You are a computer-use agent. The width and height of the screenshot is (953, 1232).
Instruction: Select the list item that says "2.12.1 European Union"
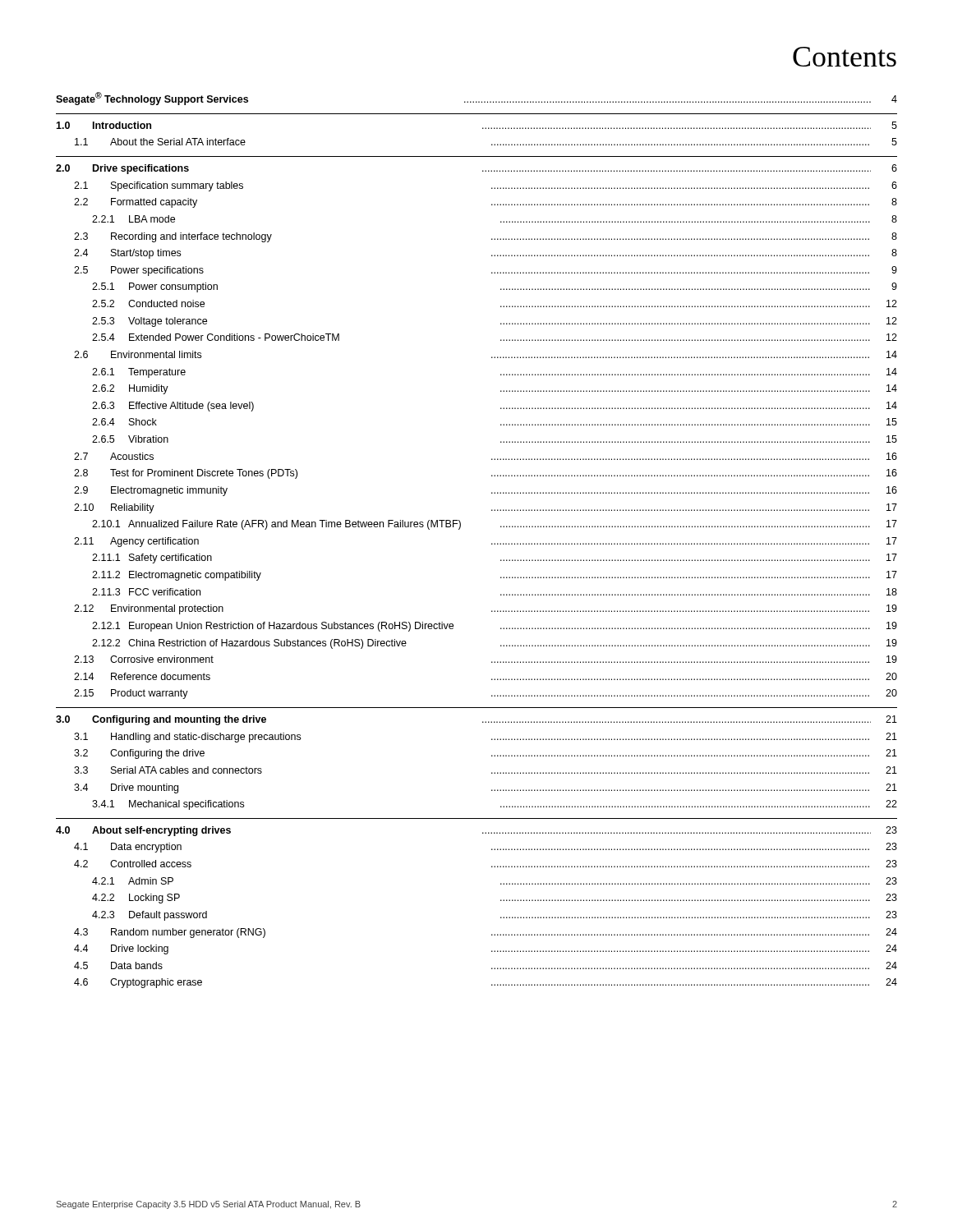pos(272,625)
